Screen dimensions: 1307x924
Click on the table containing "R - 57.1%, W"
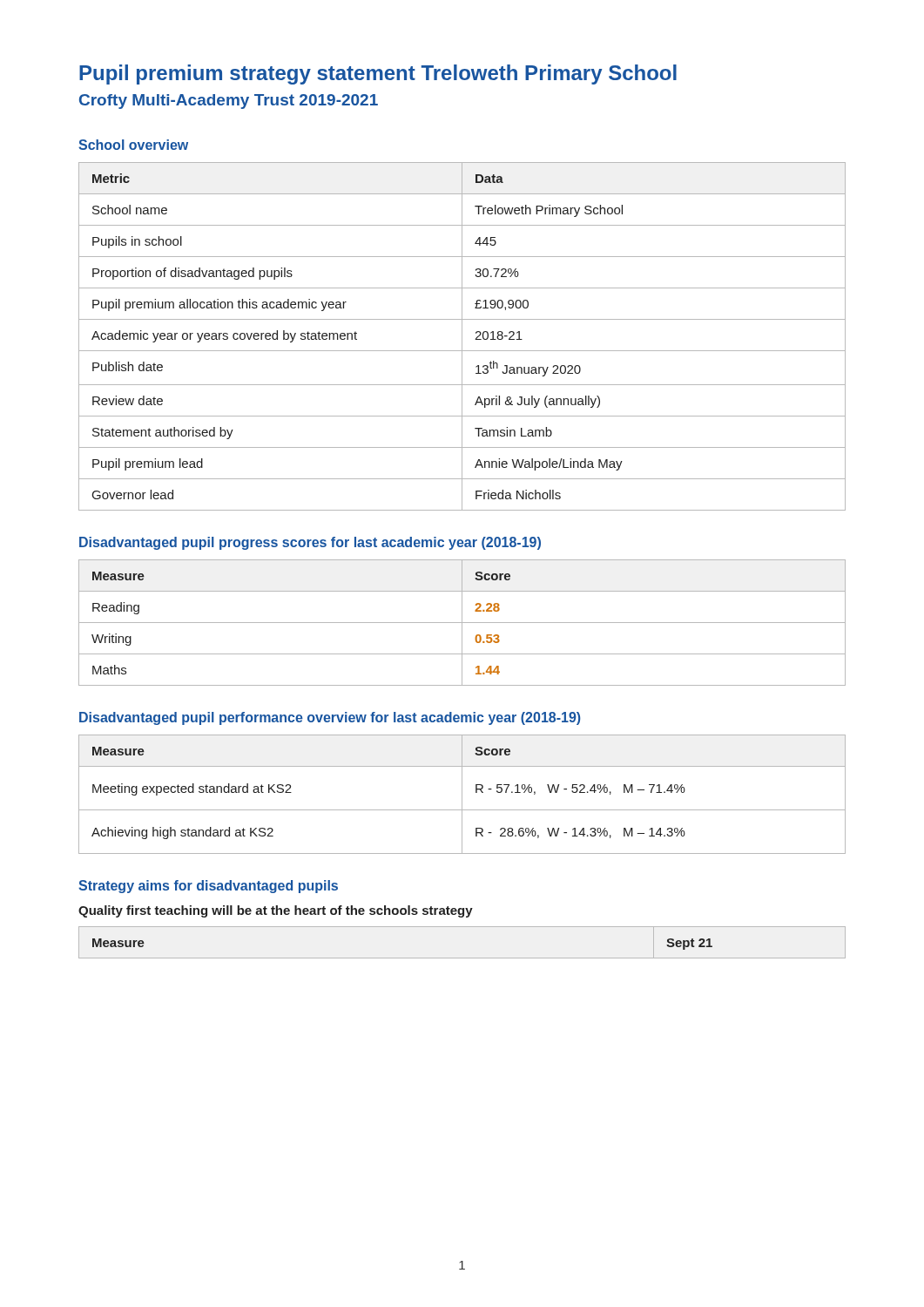(462, 794)
